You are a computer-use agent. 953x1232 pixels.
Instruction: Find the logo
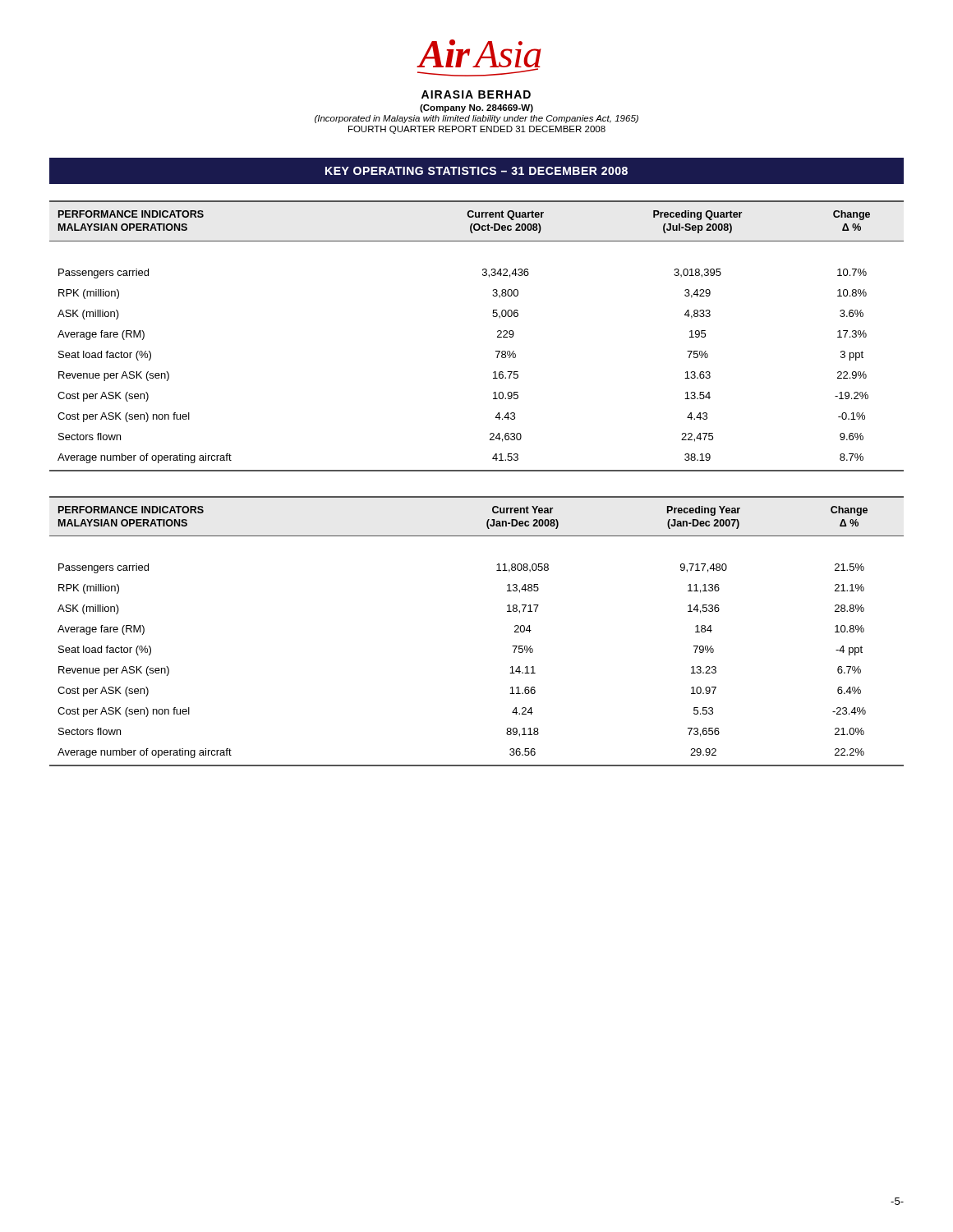tap(476, 55)
